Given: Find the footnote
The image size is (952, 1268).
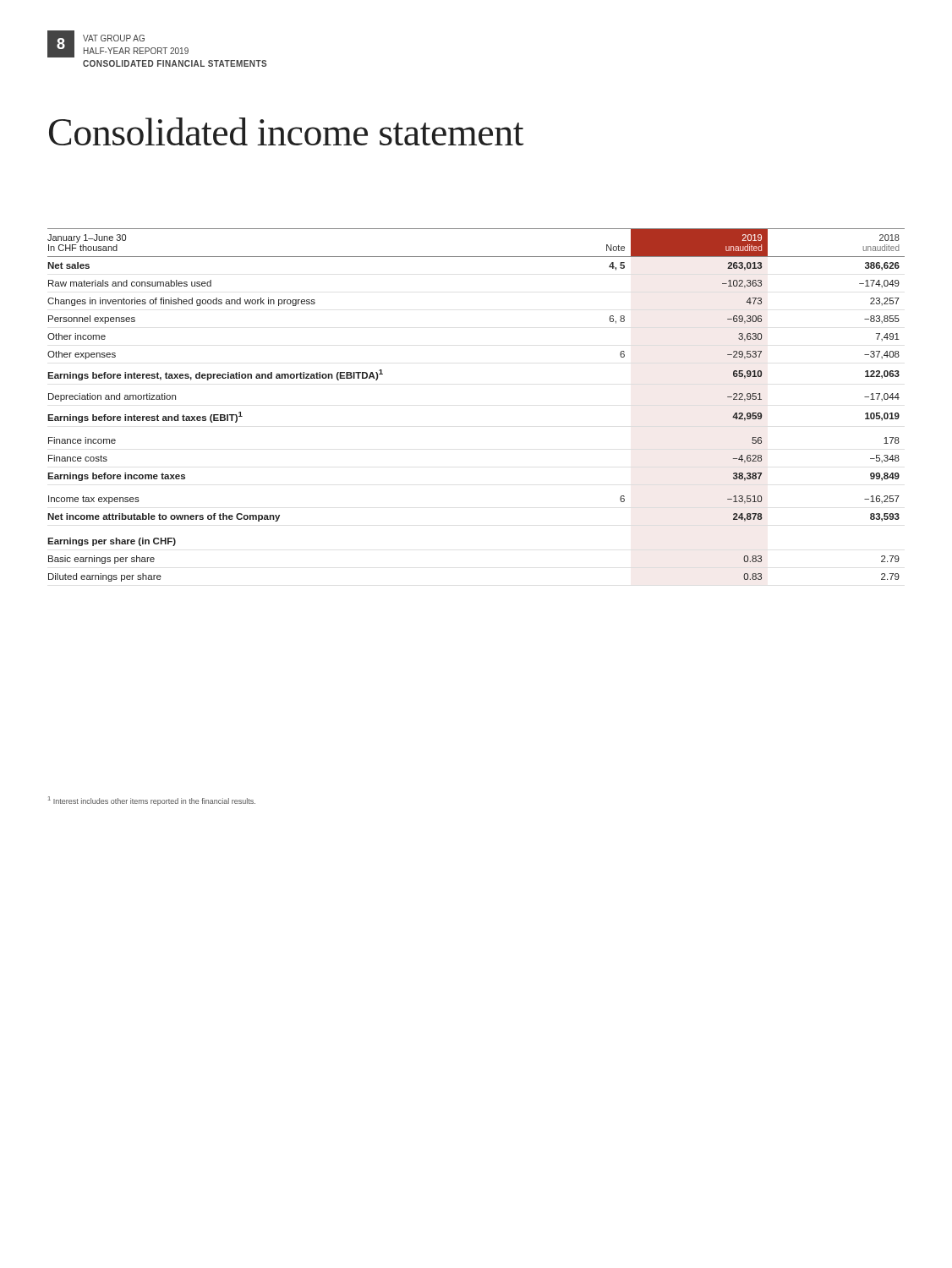Looking at the screenshot, I should click(x=152, y=800).
